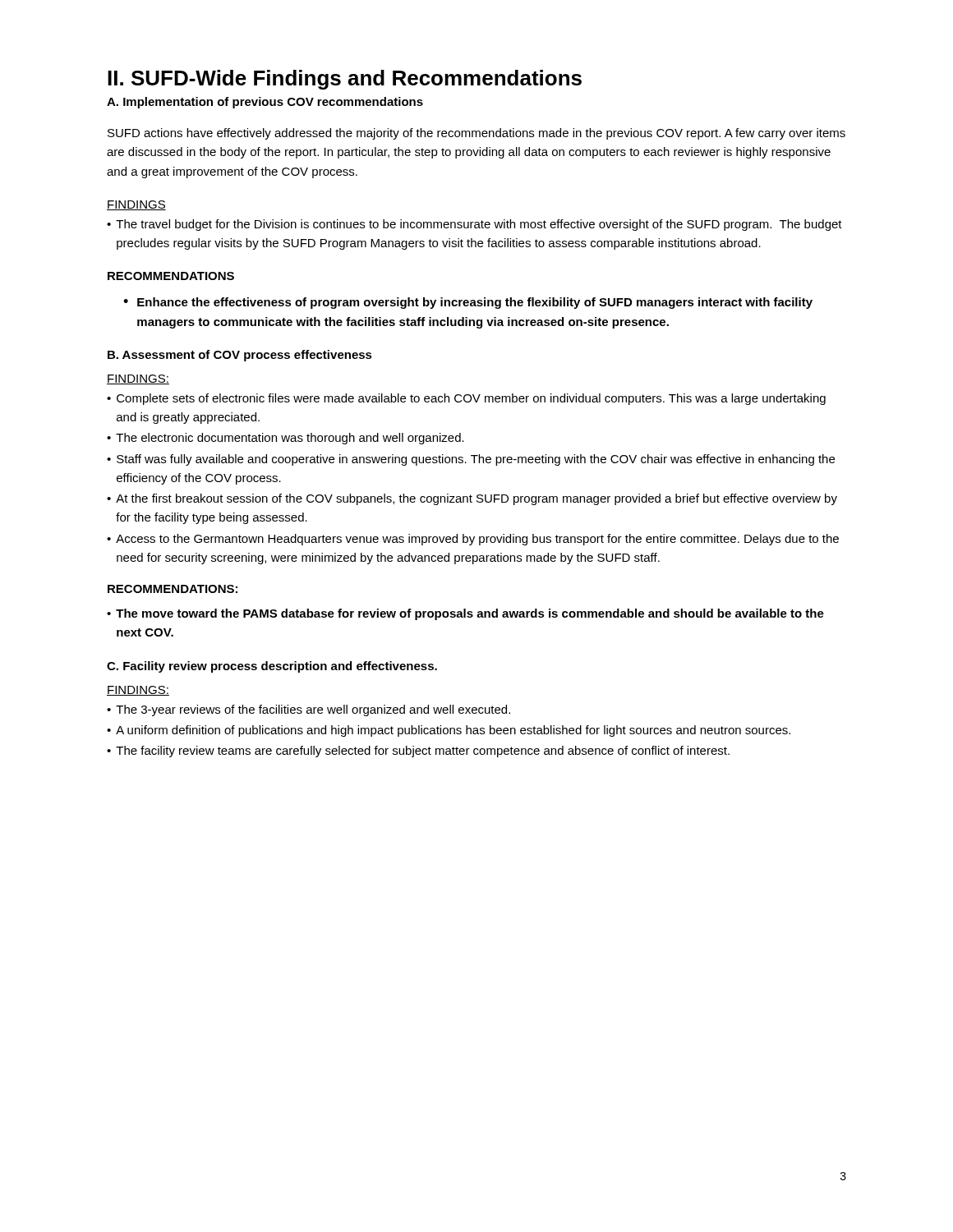This screenshot has width=953, height=1232.
Task: Locate the element starting "II. SUFD-Wide Findings and Recommendations"
Action: point(476,78)
